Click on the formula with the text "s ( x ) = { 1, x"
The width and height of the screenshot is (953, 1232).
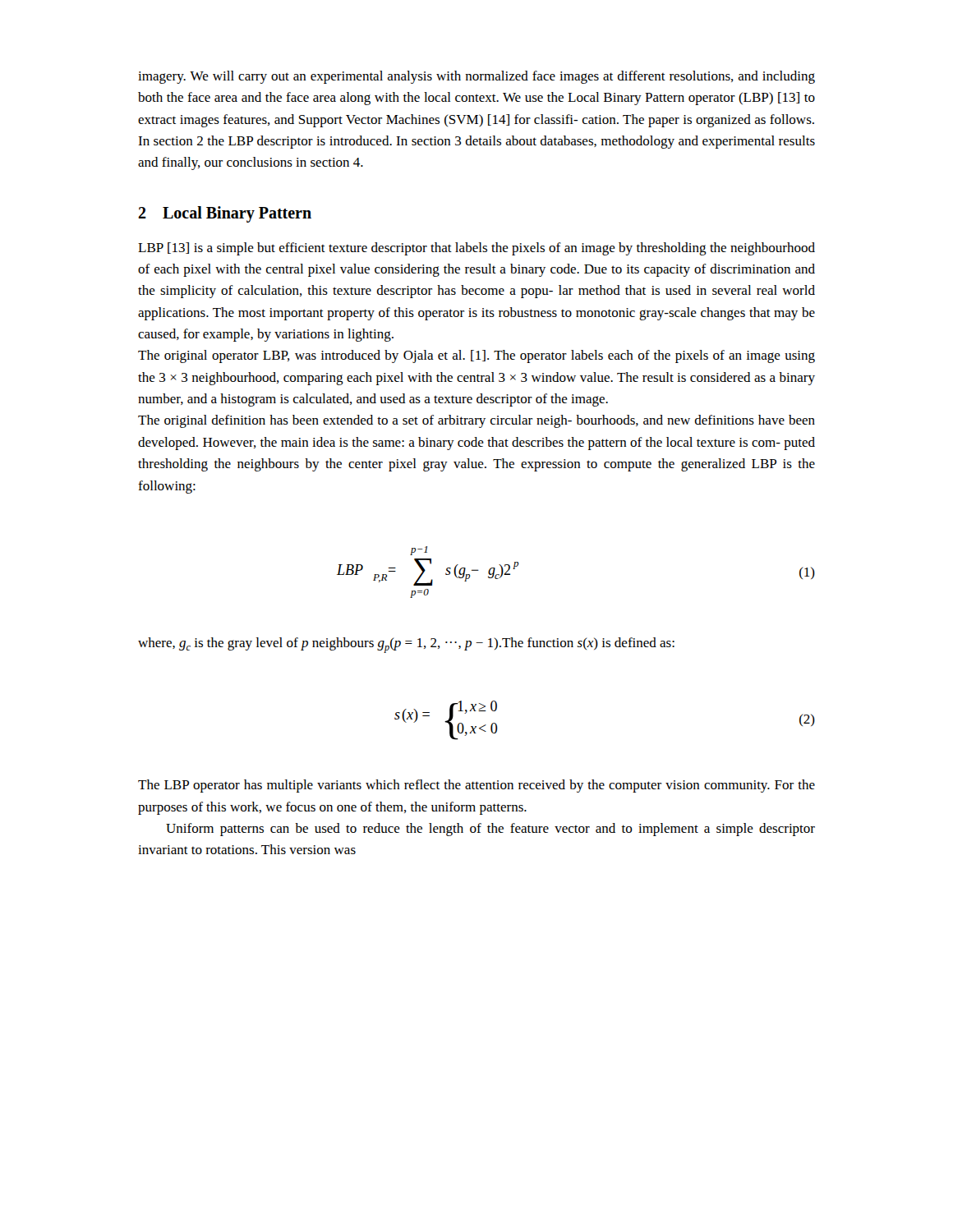tap(452, 719)
